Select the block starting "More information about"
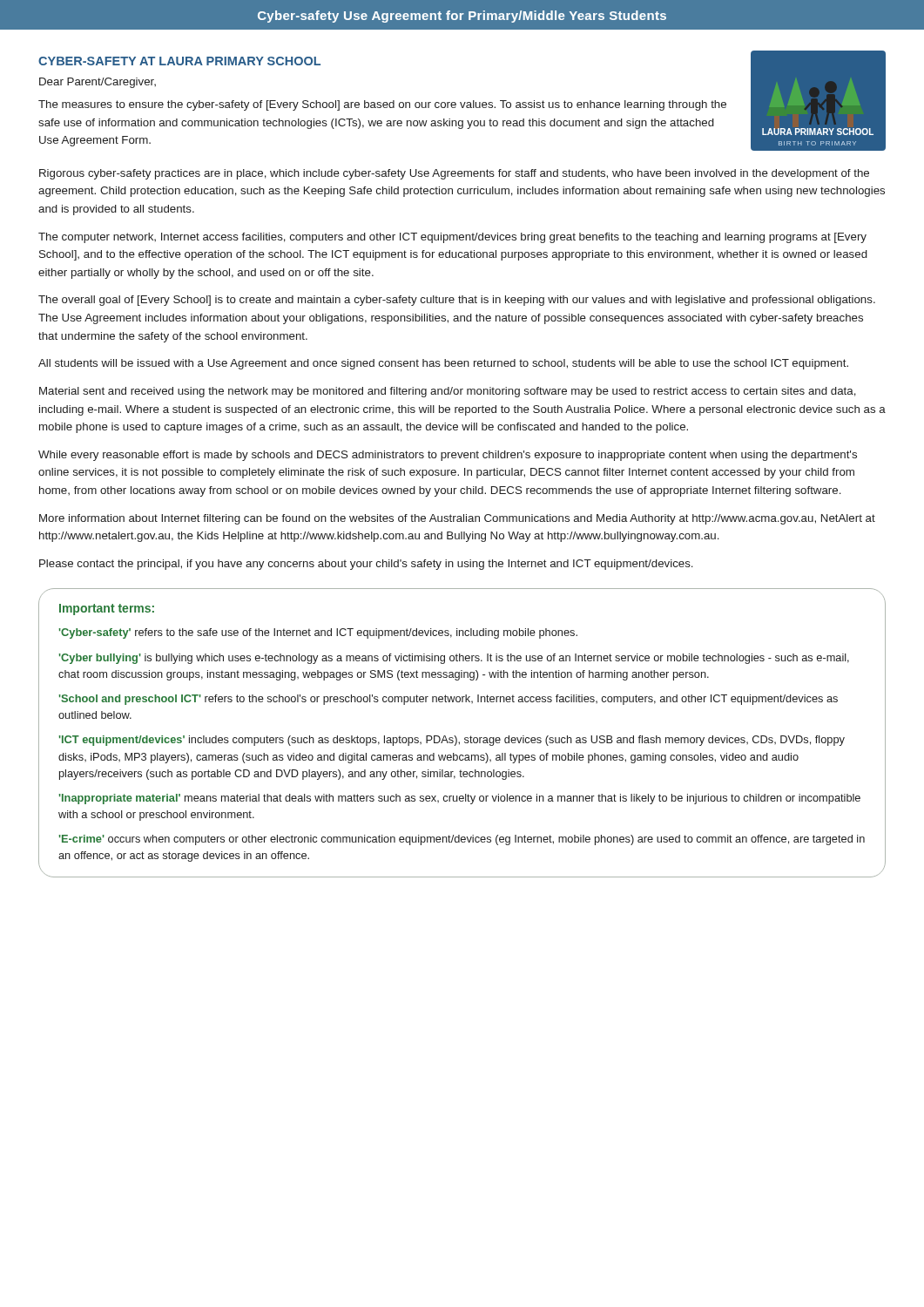Viewport: 924px width, 1307px height. click(x=457, y=527)
